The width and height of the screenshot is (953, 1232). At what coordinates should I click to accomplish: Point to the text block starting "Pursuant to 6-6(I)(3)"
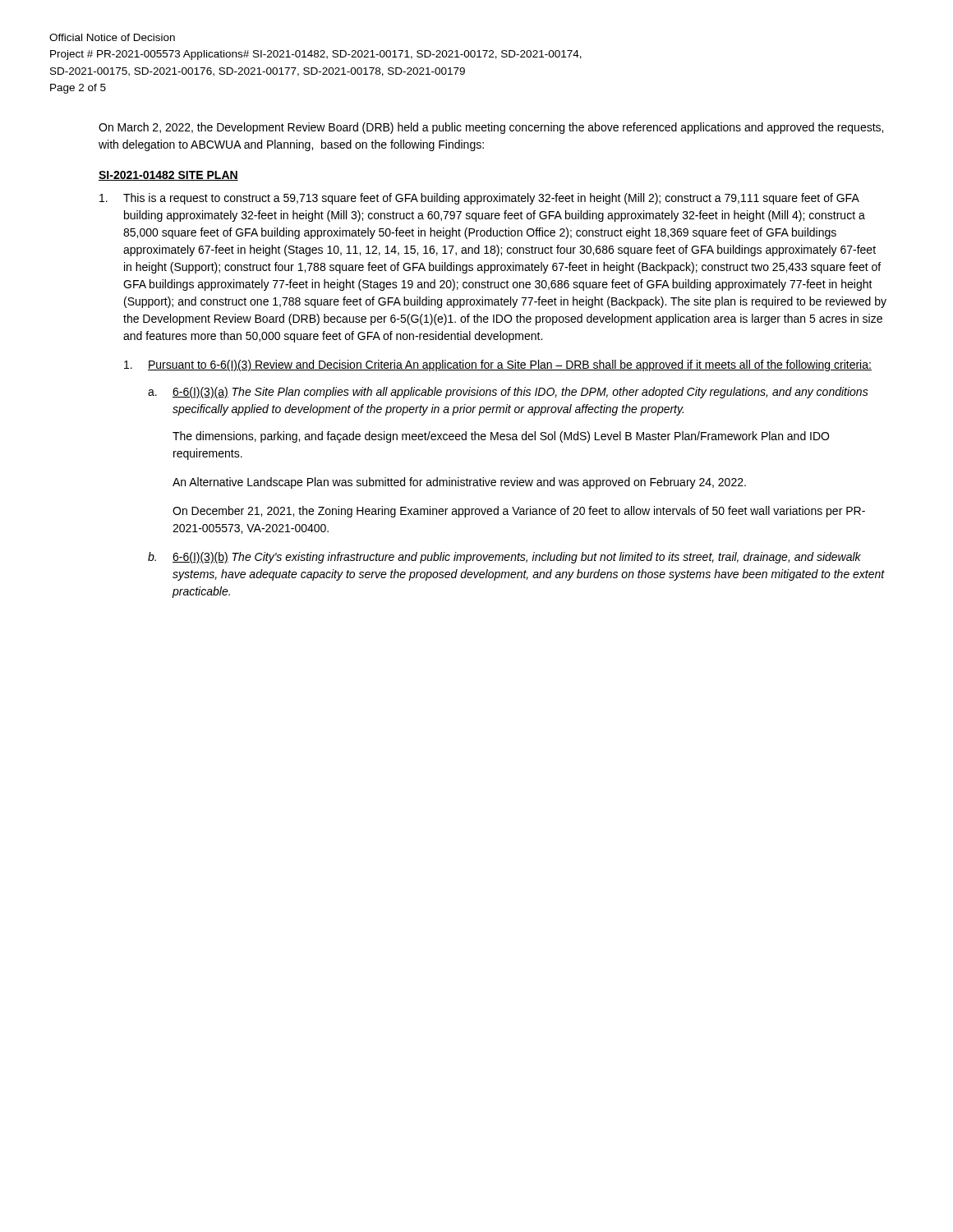[497, 365]
